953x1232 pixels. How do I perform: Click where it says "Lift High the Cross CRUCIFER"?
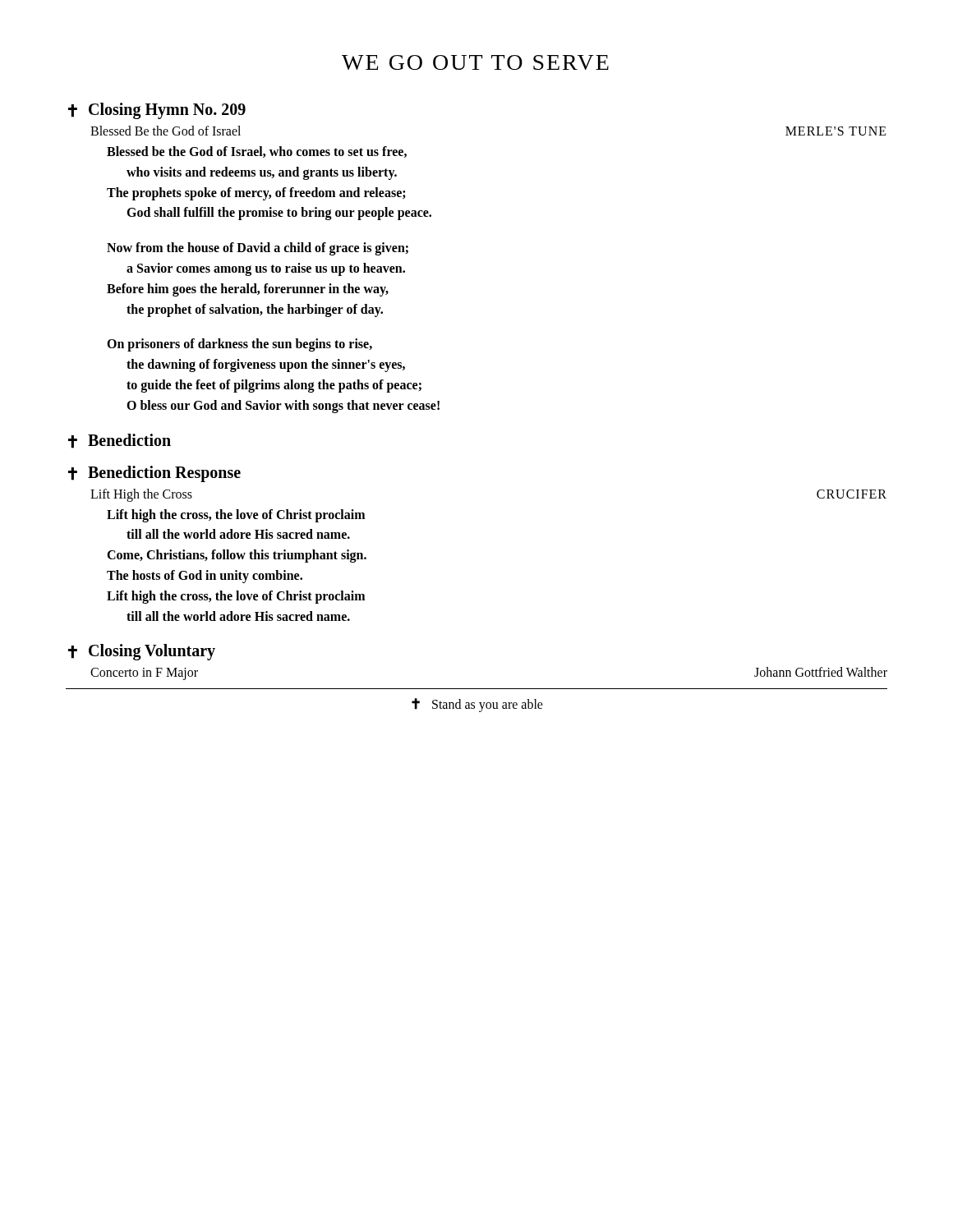coord(147,495)
